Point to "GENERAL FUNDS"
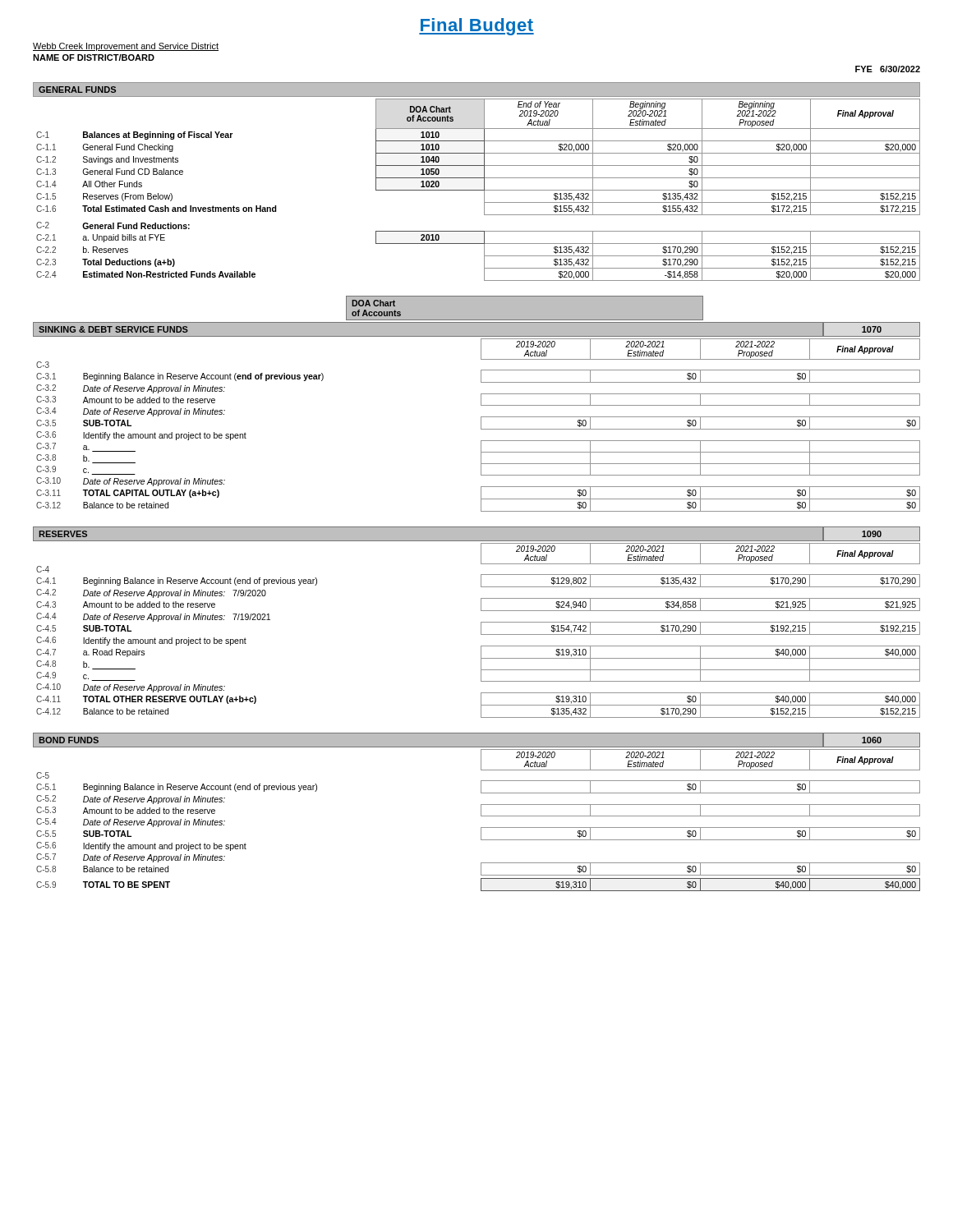The height and width of the screenshot is (1232, 953). tap(77, 90)
